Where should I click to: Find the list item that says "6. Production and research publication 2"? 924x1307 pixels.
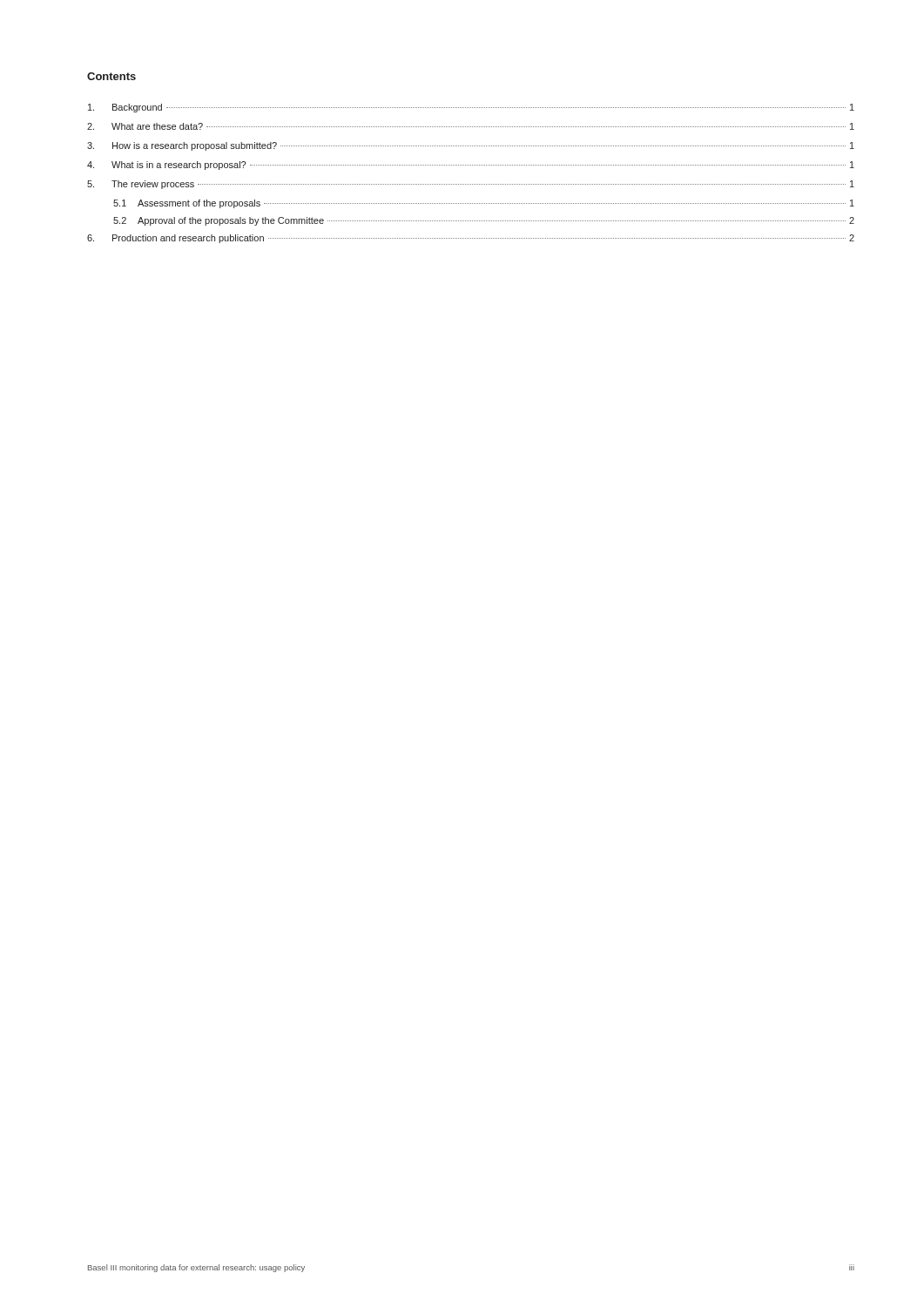pyautogui.click(x=471, y=238)
